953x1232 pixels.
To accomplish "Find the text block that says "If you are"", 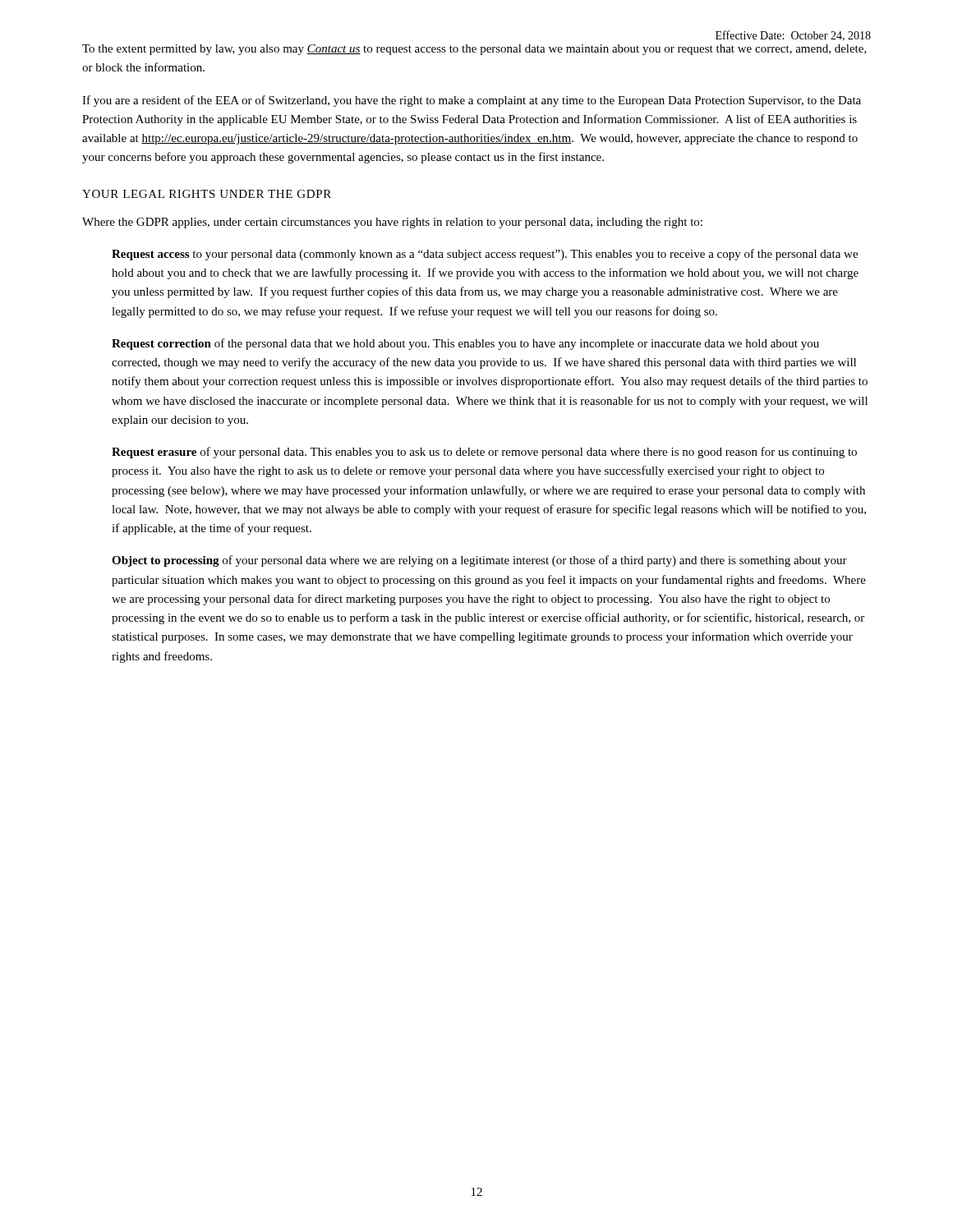I will click(x=472, y=128).
